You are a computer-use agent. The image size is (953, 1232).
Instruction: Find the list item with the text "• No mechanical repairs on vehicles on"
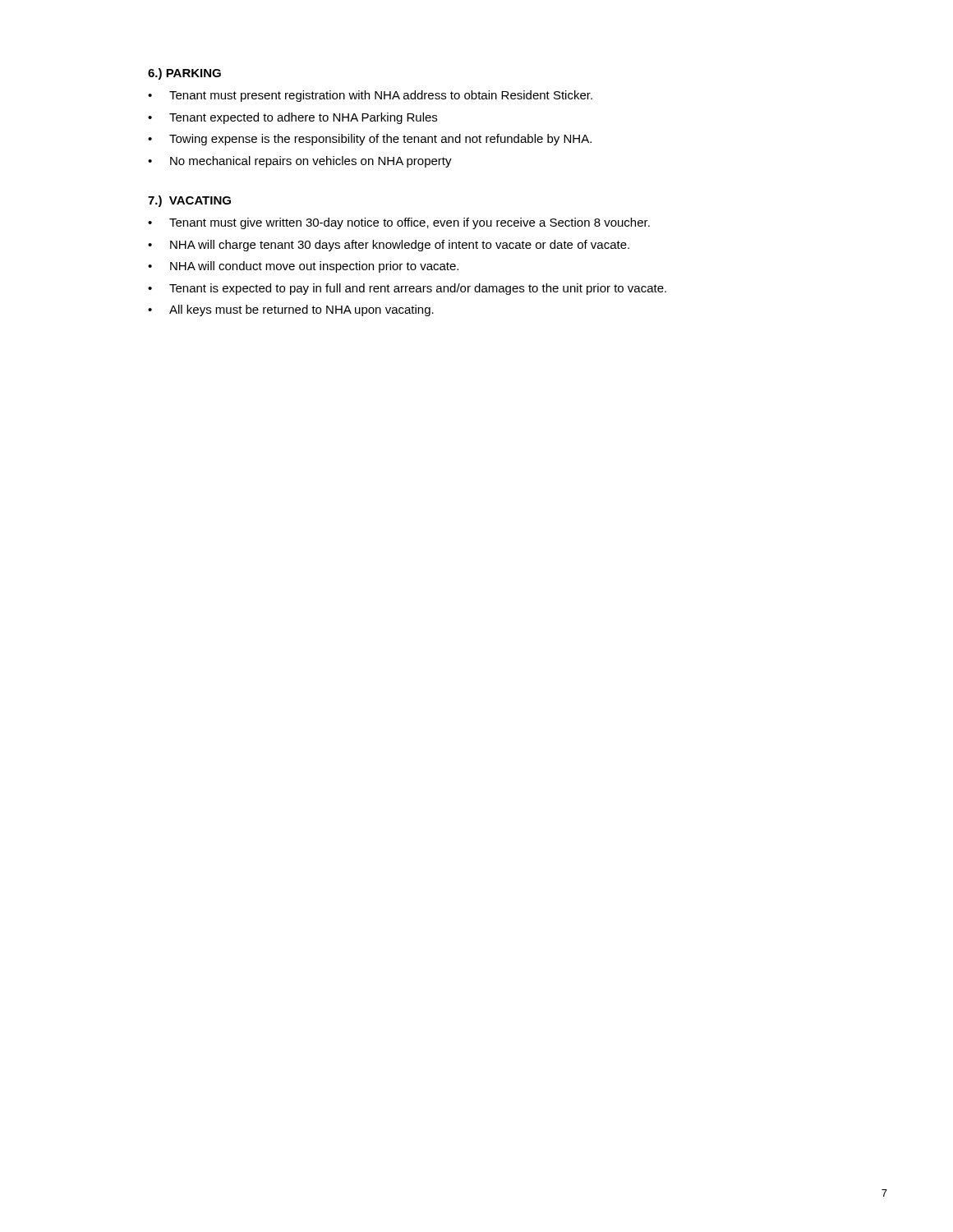coord(300,162)
